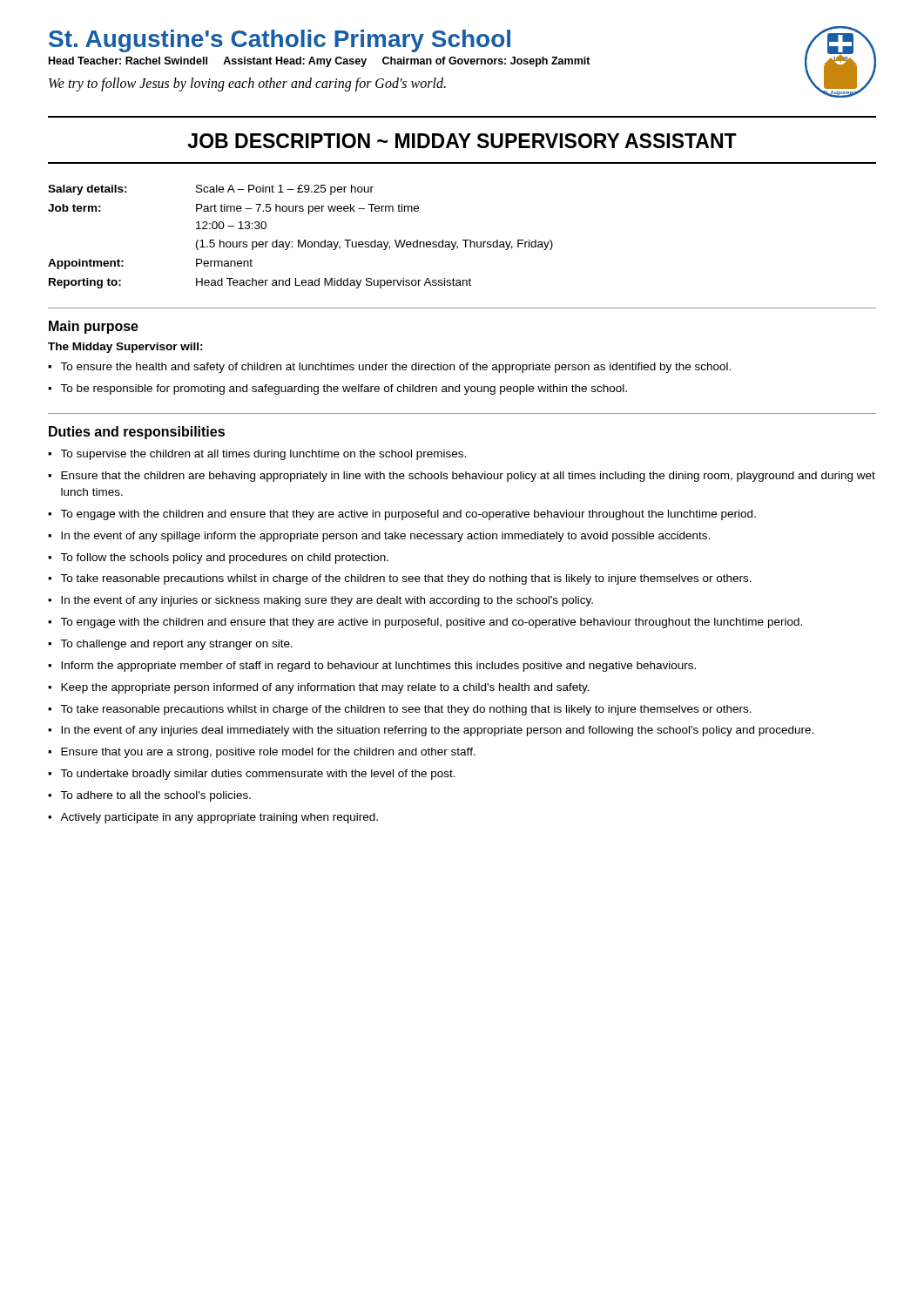Click on the element starting "To adhere to all"
The width and height of the screenshot is (924, 1307).
(155, 796)
